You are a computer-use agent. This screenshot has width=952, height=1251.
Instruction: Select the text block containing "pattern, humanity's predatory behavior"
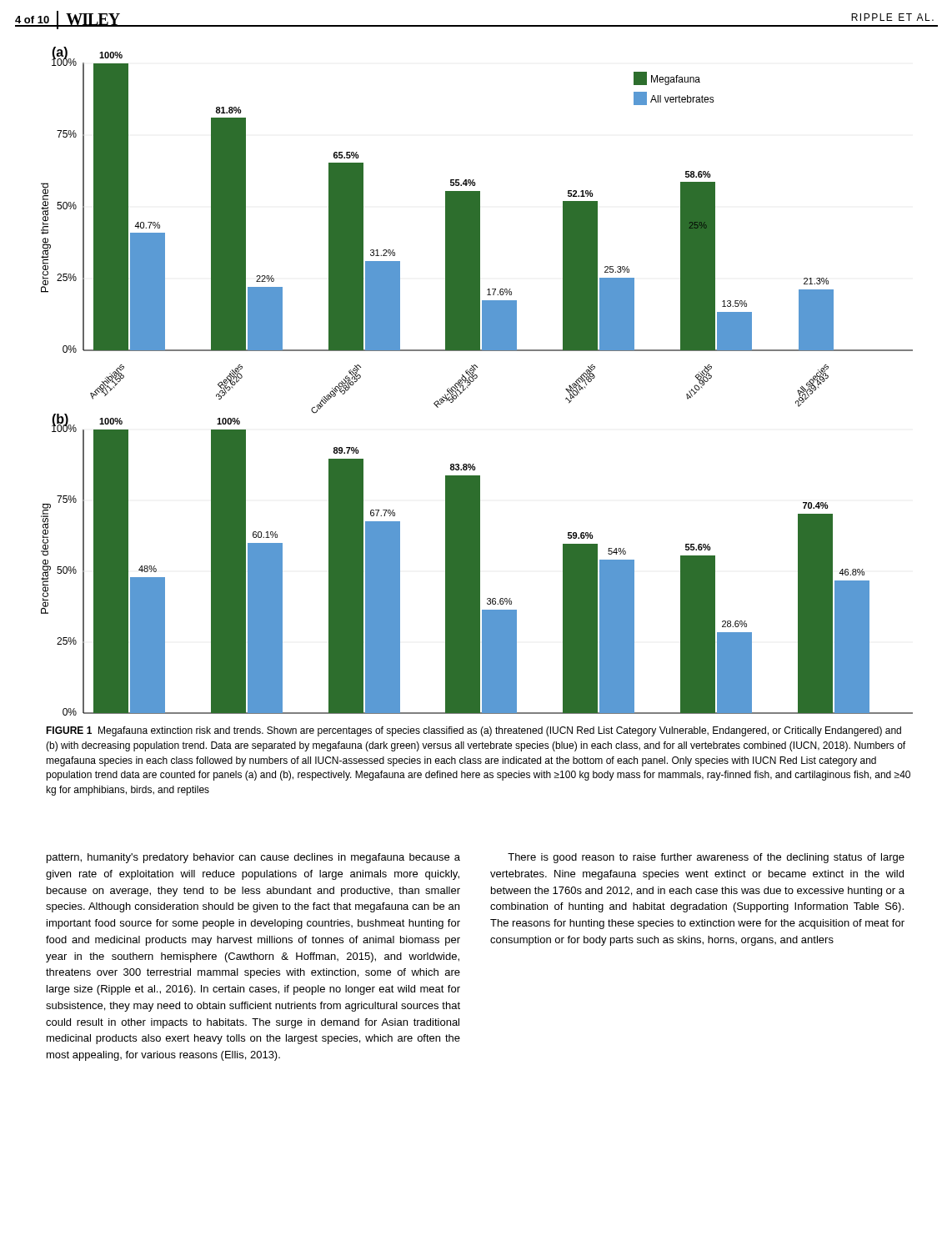pos(253,956)
